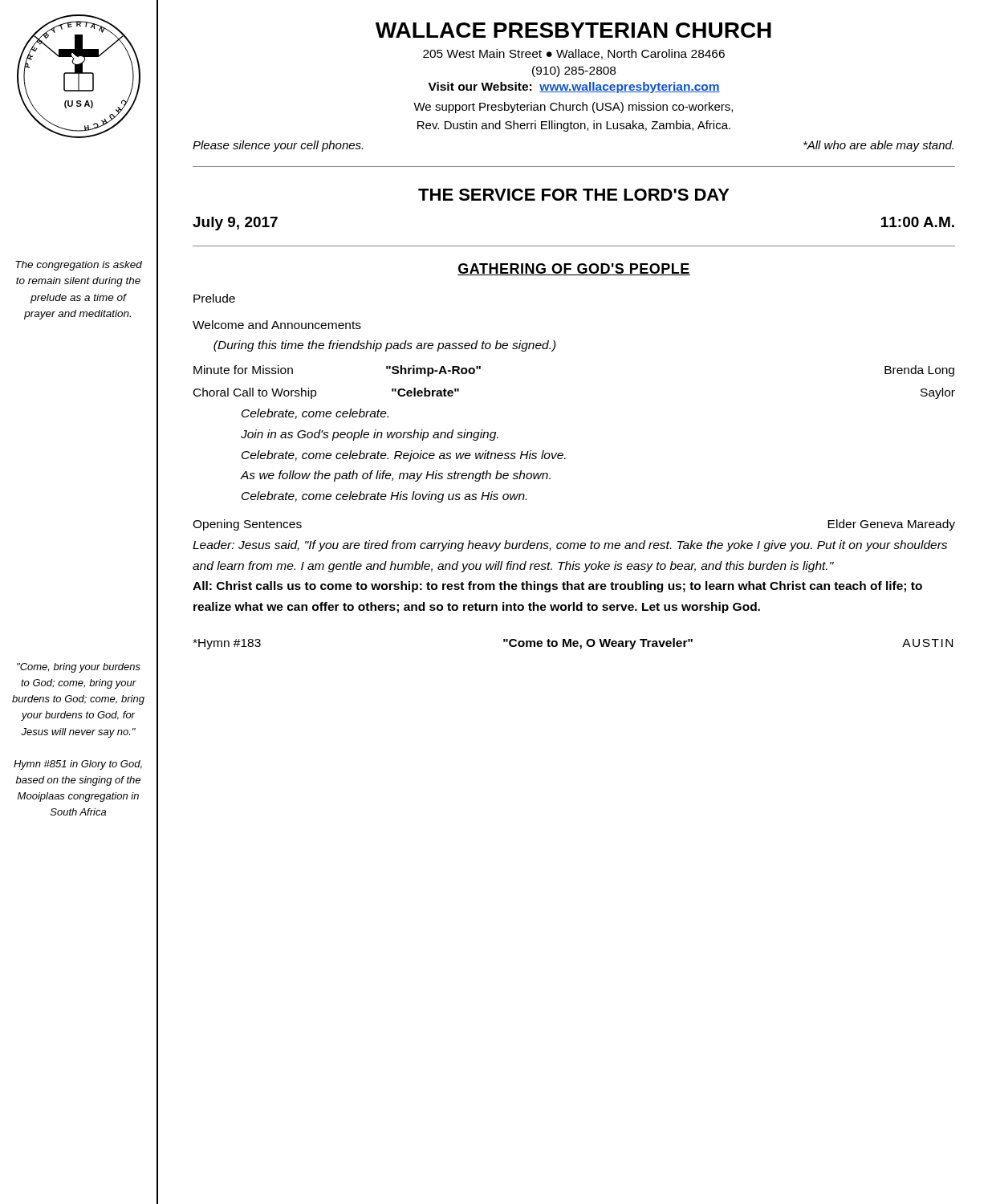Point to the block beginning "Hymn #851 in Glory to"
The image size is (992, 1204).
78,788
